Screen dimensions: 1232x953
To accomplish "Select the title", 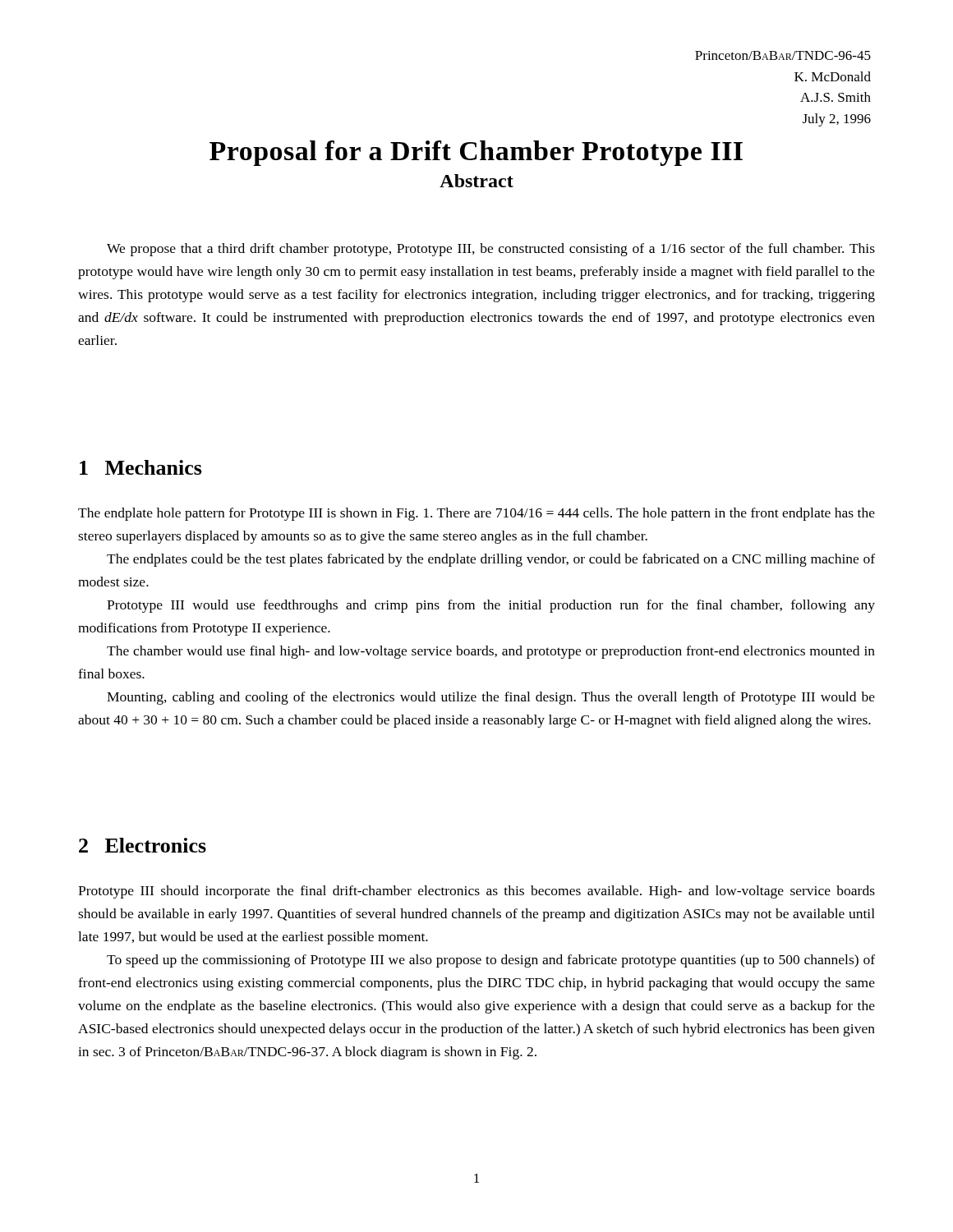I will (476, 164).
